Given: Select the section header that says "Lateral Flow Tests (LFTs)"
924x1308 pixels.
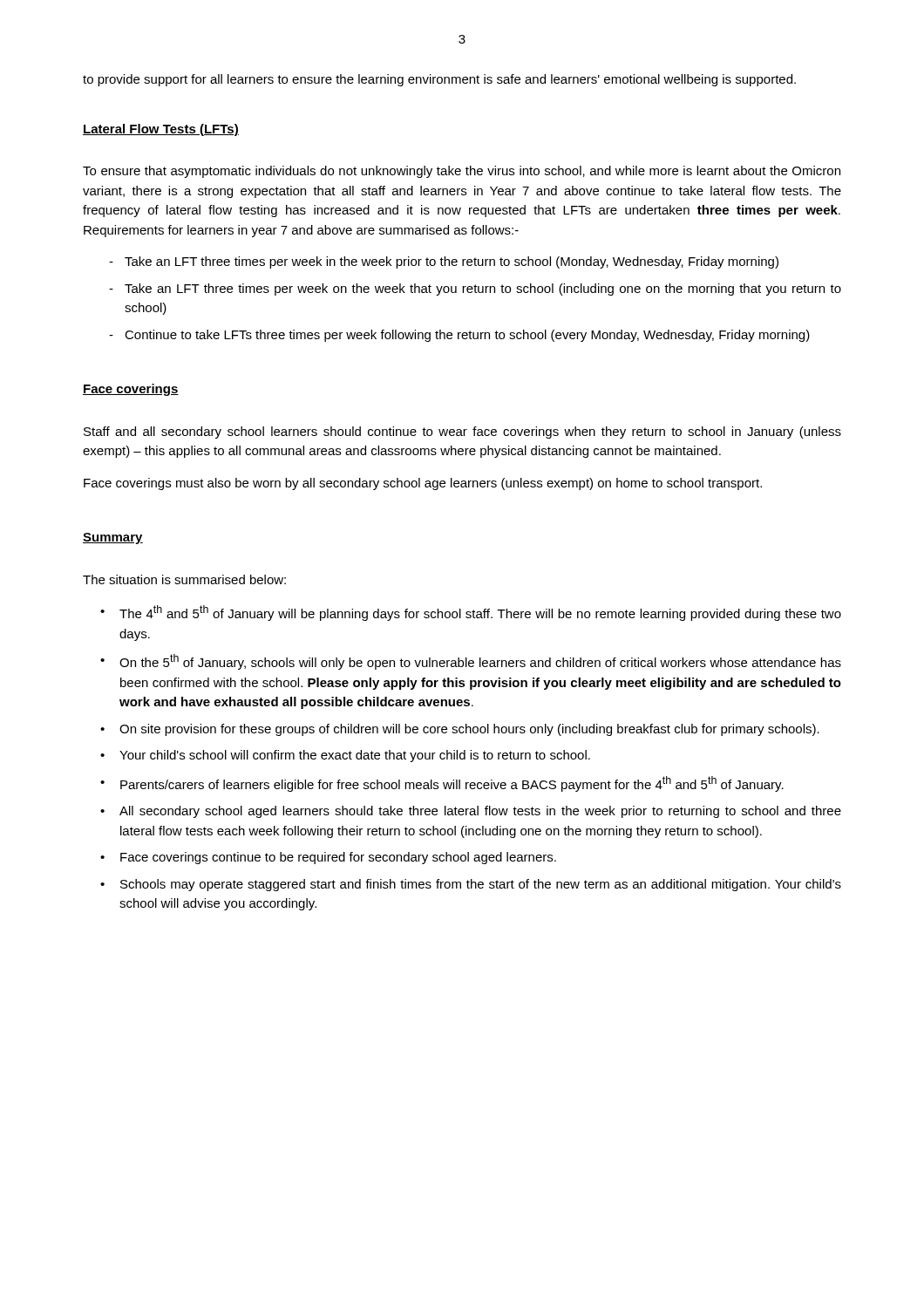Looking at the screenshot, I should tap(161, 128).
